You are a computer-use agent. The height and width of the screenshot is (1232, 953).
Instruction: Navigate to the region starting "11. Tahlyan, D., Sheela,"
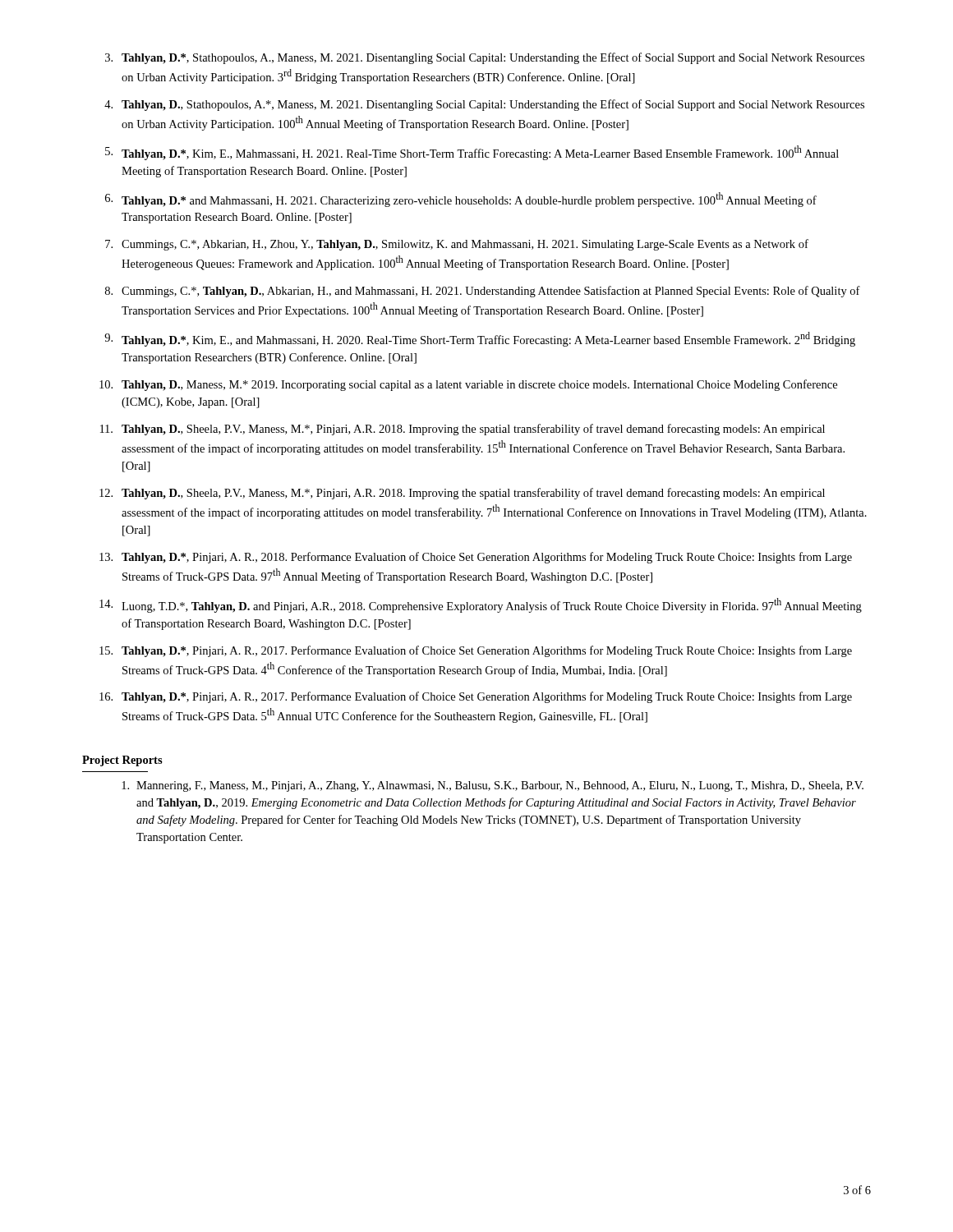pyautogui.click(x=476, y=448)
